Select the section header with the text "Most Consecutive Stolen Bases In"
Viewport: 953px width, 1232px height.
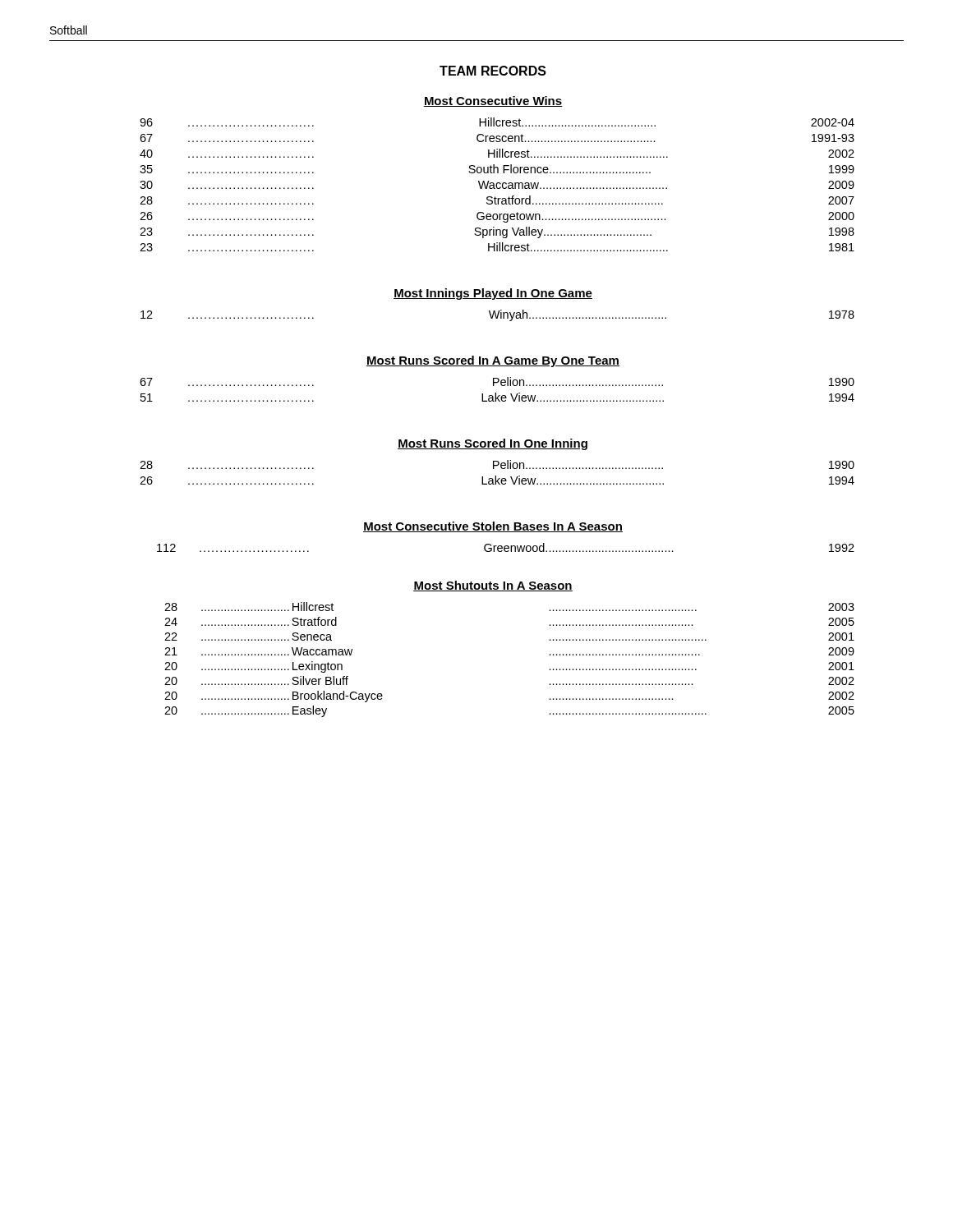click(x=493, y=526)
